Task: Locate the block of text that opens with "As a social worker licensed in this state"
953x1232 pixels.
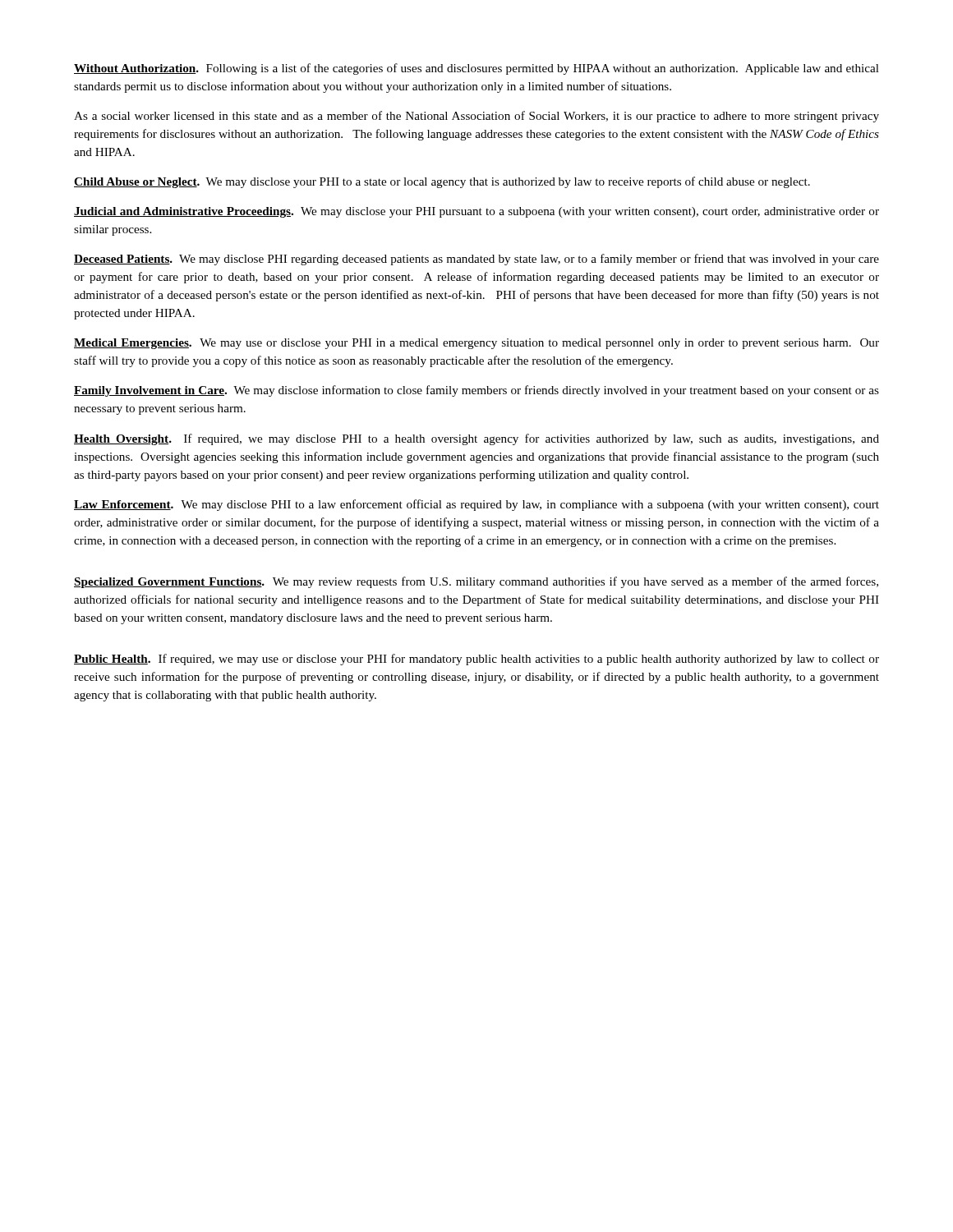Action: tap(476, 134)
